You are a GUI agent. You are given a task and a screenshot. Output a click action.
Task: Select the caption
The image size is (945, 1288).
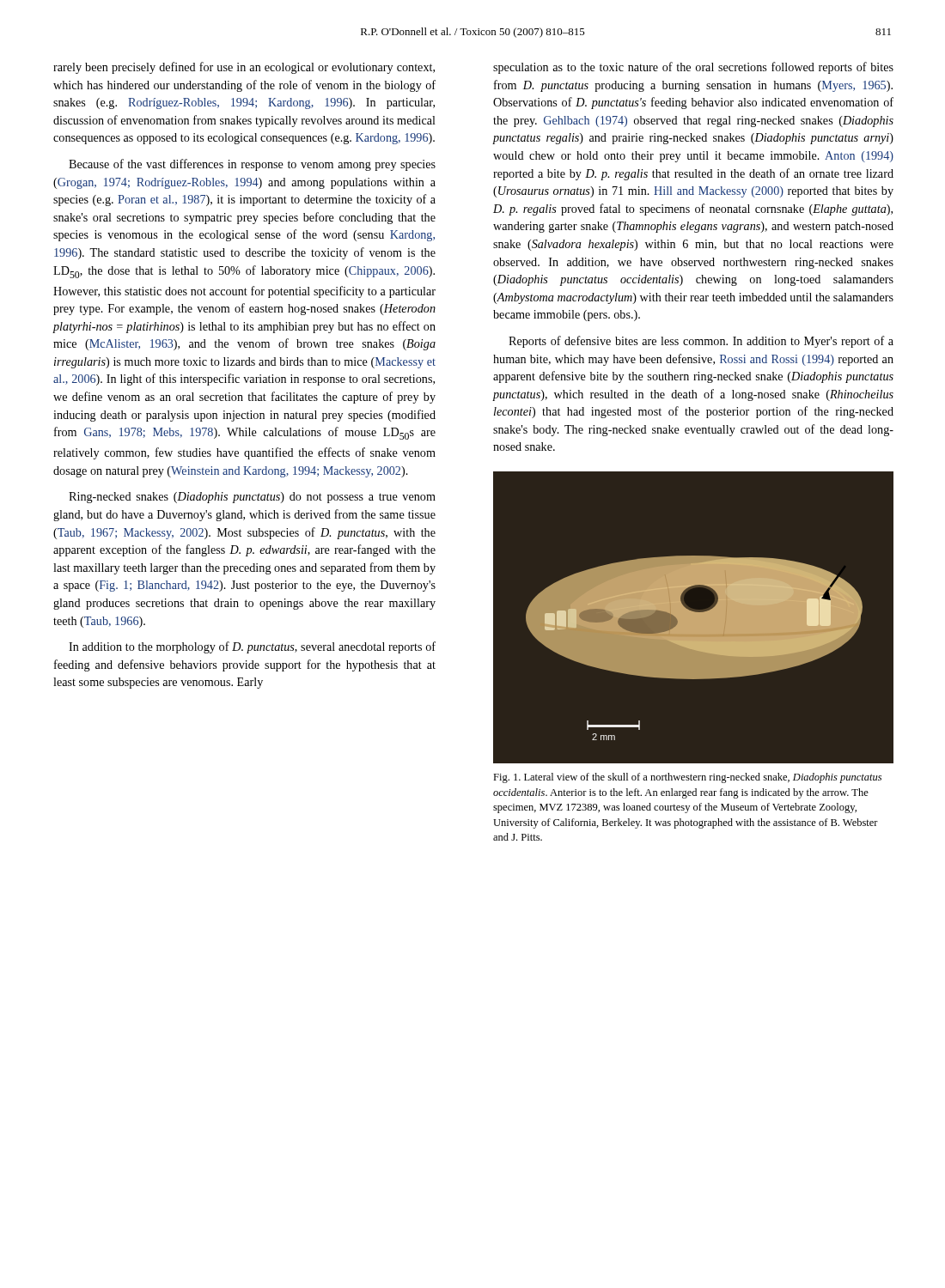pyautogui.click(x=688, y=807)
